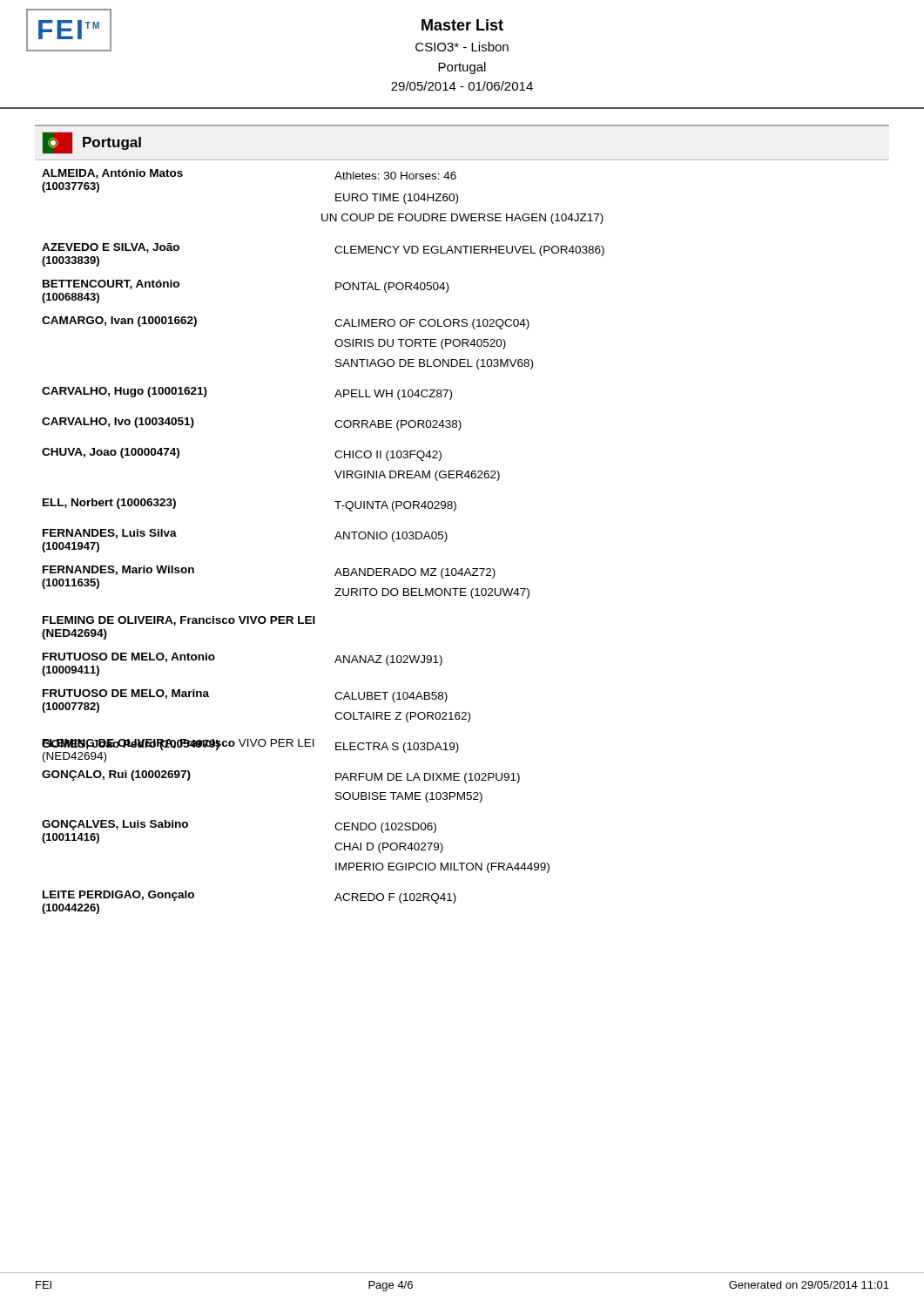This screenshot has height=1307, width=924.
Task: Click on the list item that reads "FRUTUOSO DE MELO, Antonio (10009411) ANANAZ"
Action: tap(82, 666)
